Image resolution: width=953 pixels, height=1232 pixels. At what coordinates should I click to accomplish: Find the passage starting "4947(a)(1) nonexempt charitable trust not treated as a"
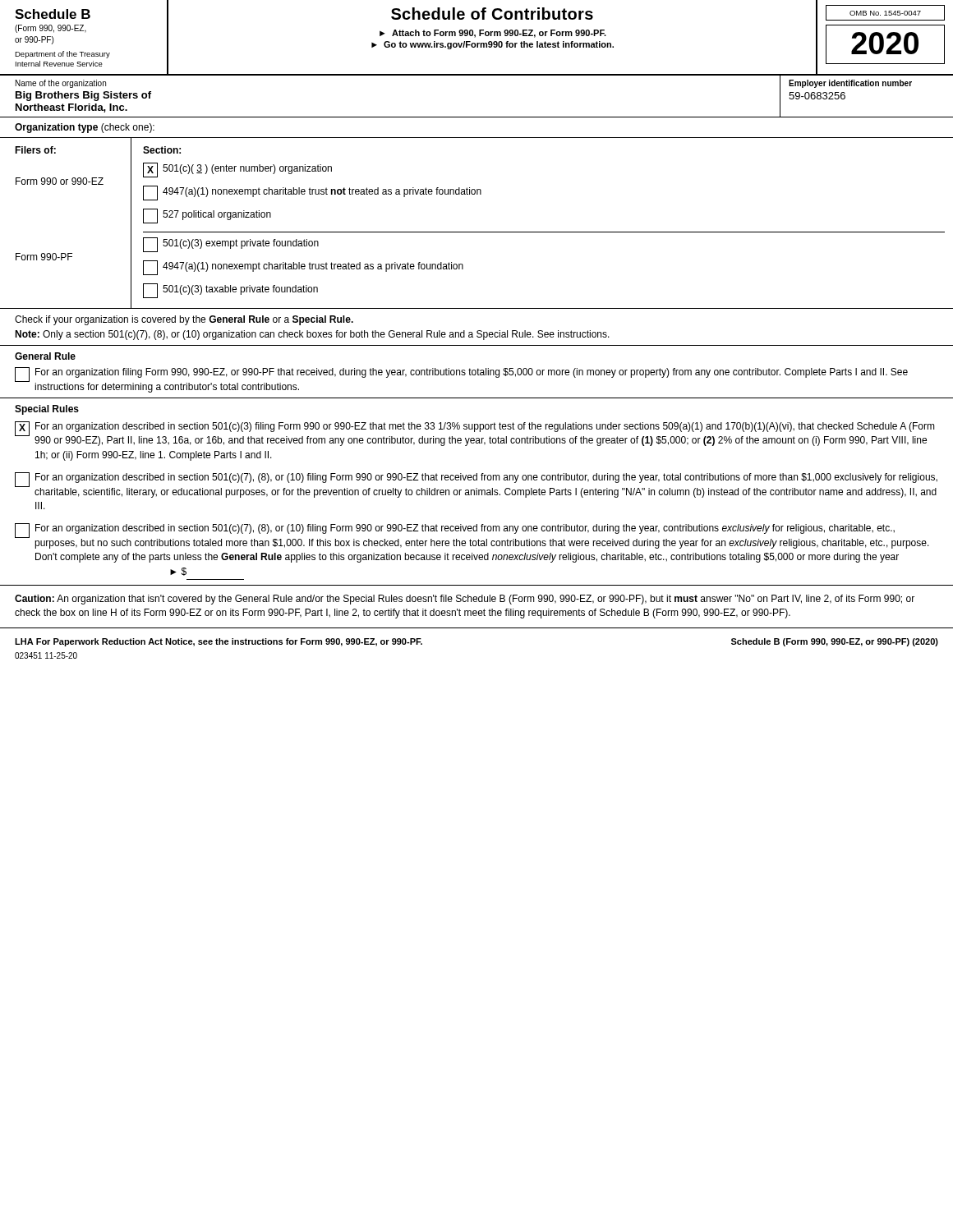[312, 193]
